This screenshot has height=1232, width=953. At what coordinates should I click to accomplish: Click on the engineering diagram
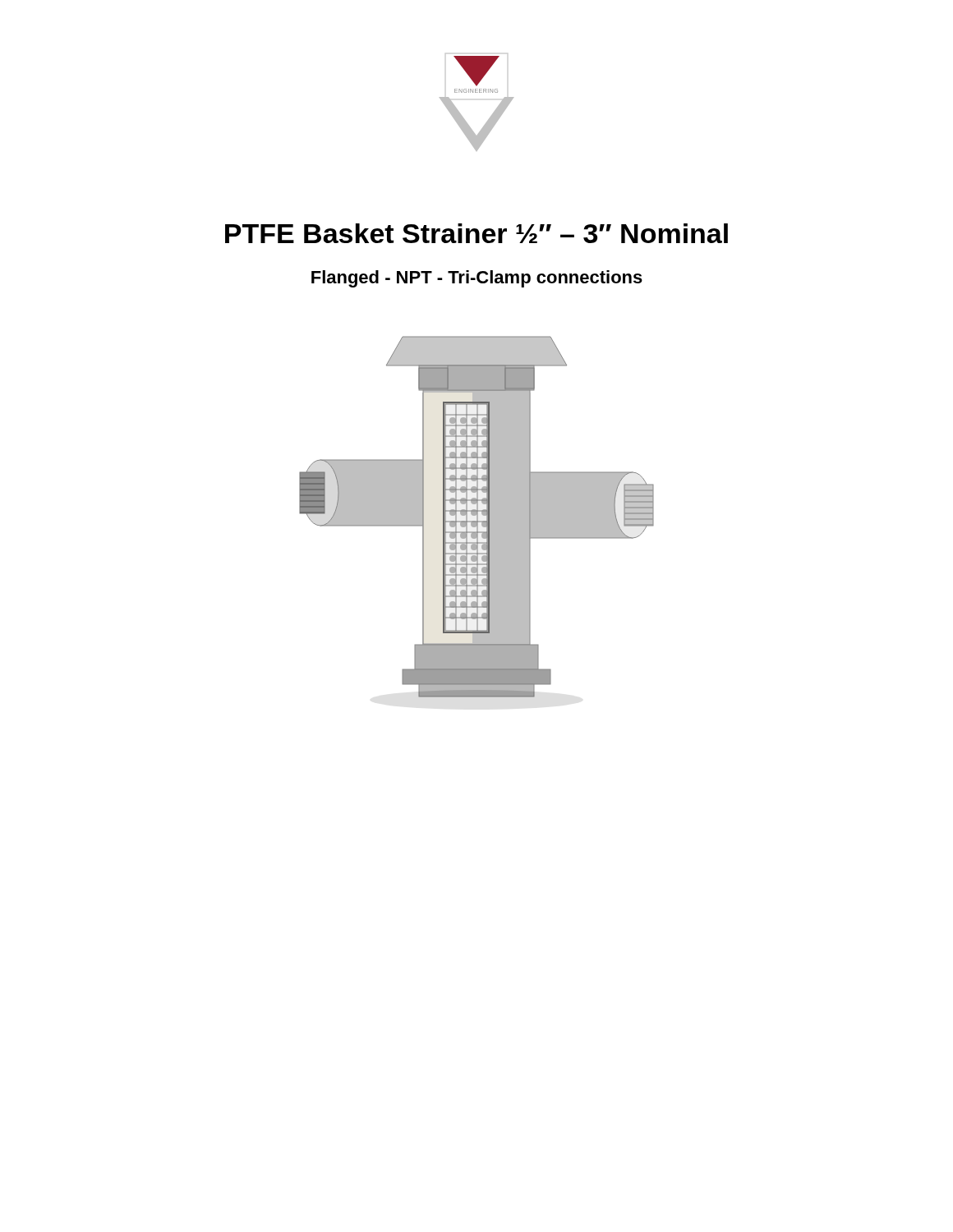[476, 526]
